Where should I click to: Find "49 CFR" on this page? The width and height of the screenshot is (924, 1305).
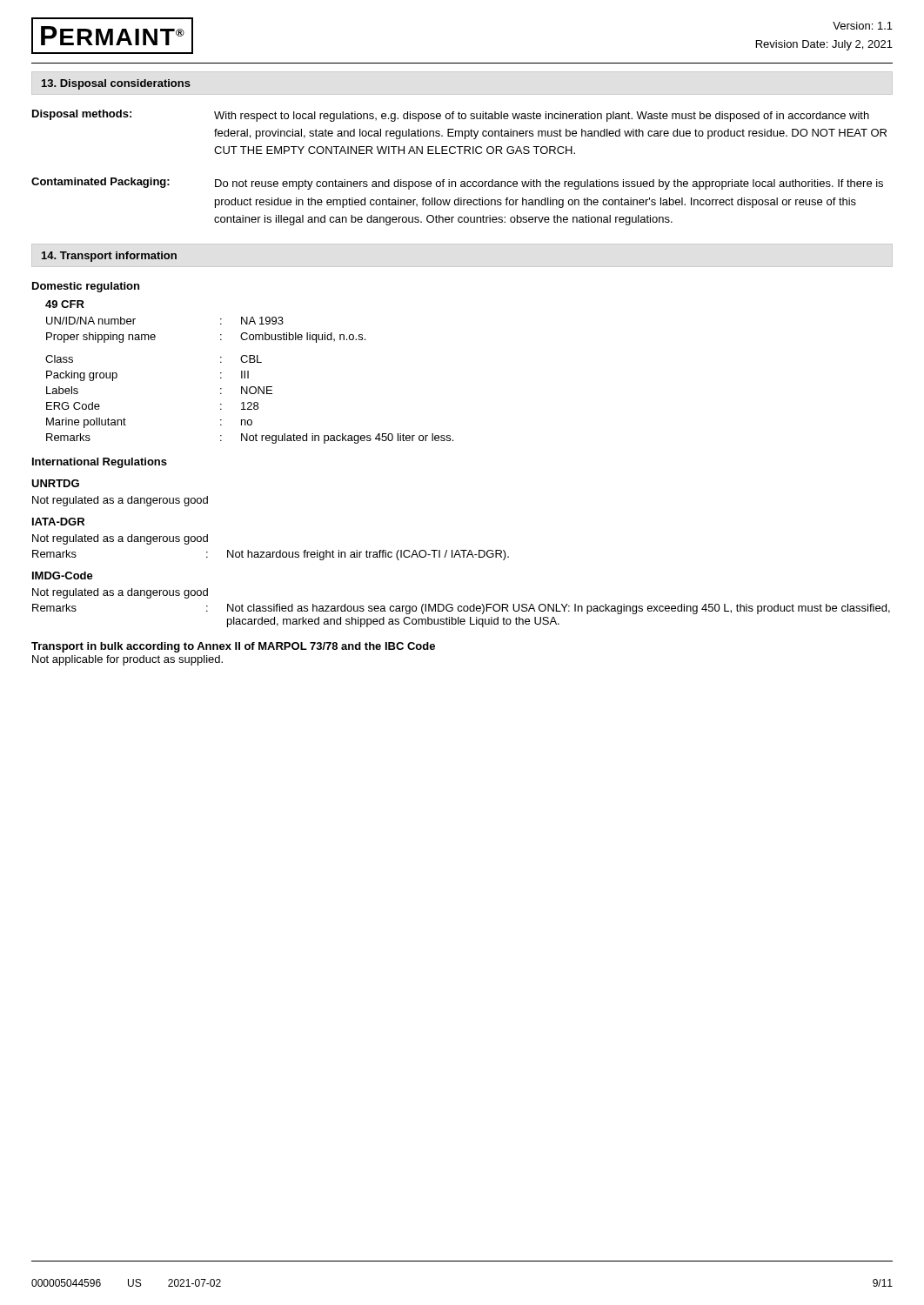65,304
